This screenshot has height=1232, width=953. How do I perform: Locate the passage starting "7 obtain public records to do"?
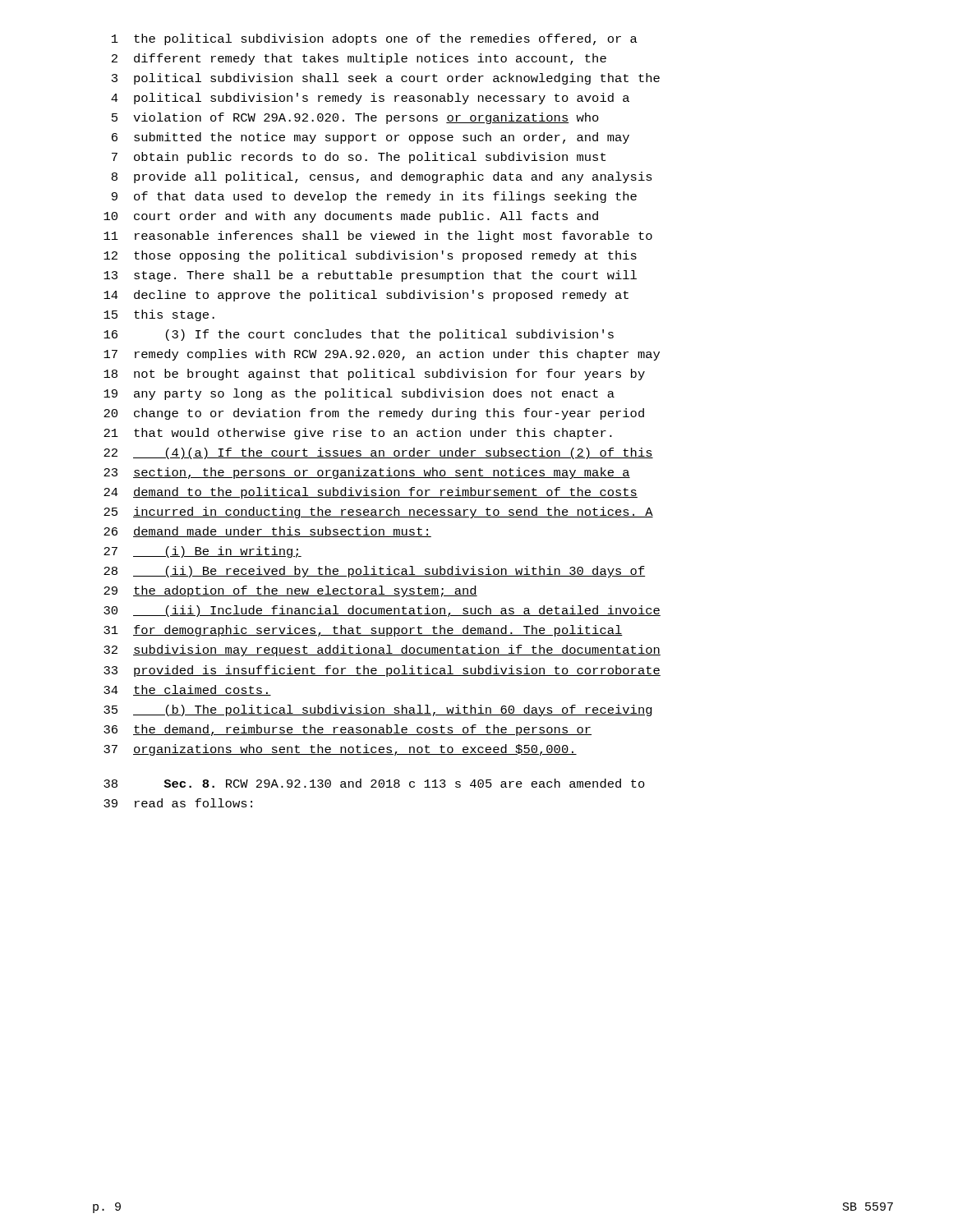[493, 158]
